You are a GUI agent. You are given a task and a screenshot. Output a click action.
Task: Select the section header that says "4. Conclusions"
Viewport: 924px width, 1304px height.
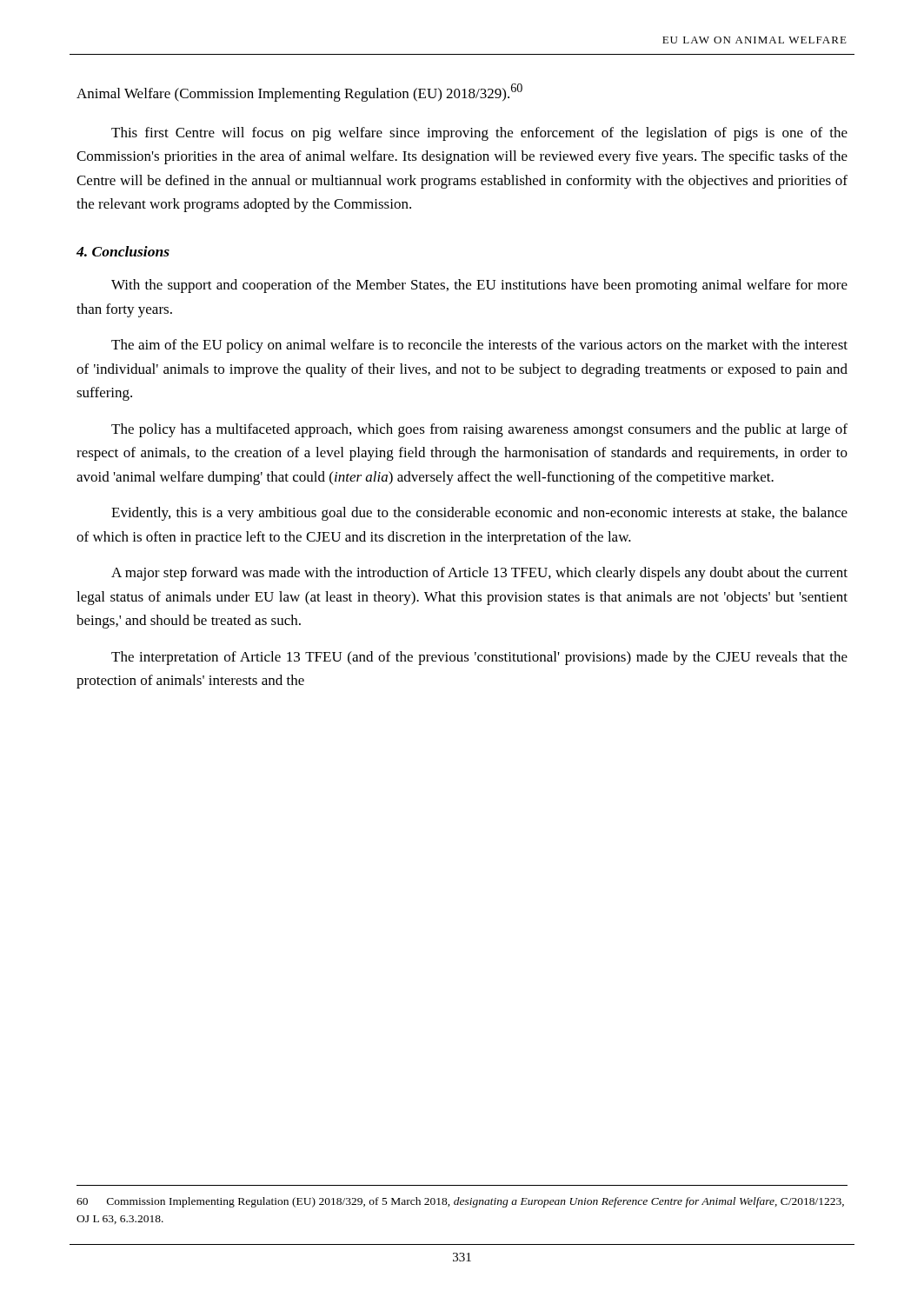point(123,251)
